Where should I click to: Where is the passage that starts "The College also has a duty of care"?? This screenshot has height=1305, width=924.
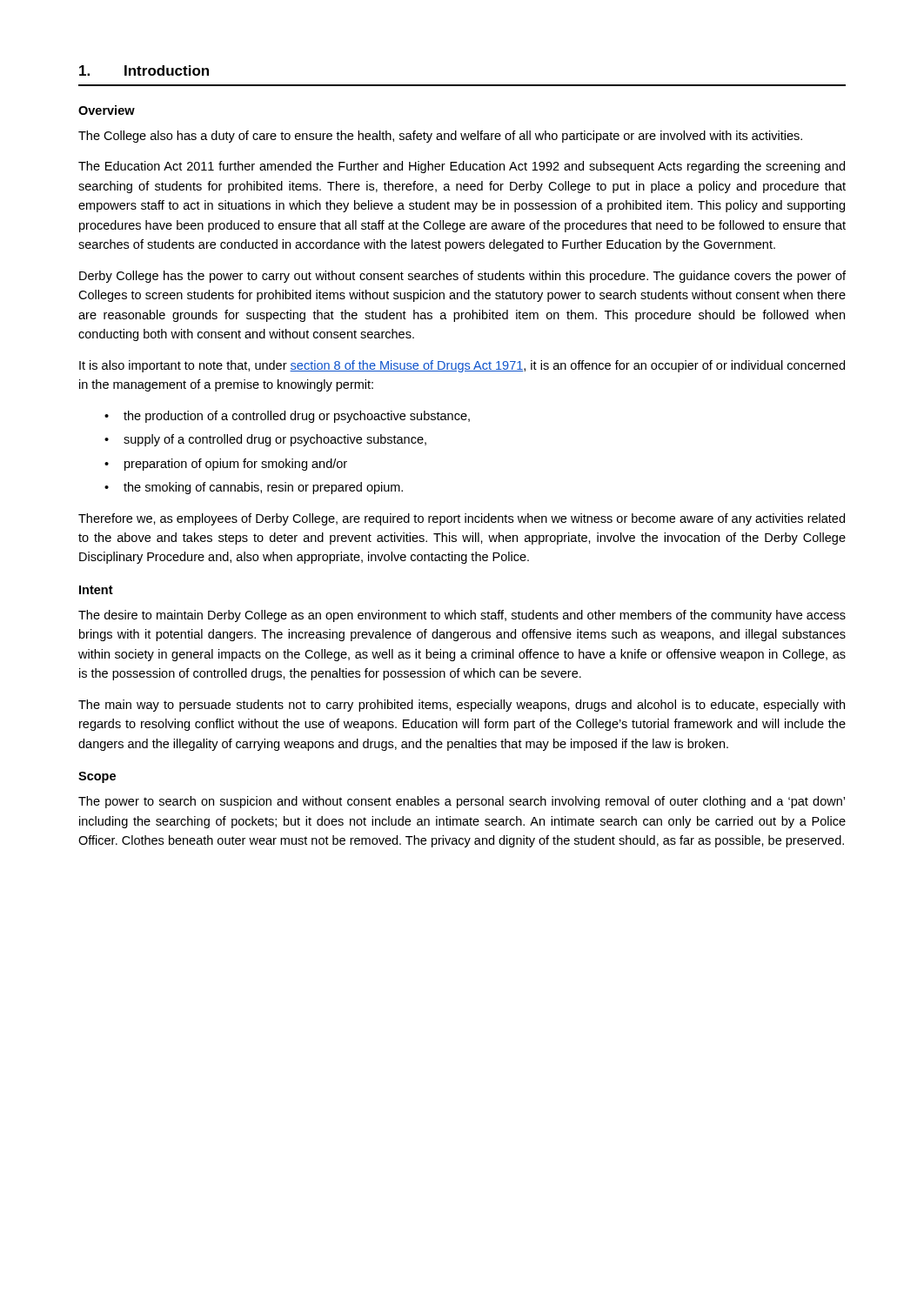(x=441, y=136)
